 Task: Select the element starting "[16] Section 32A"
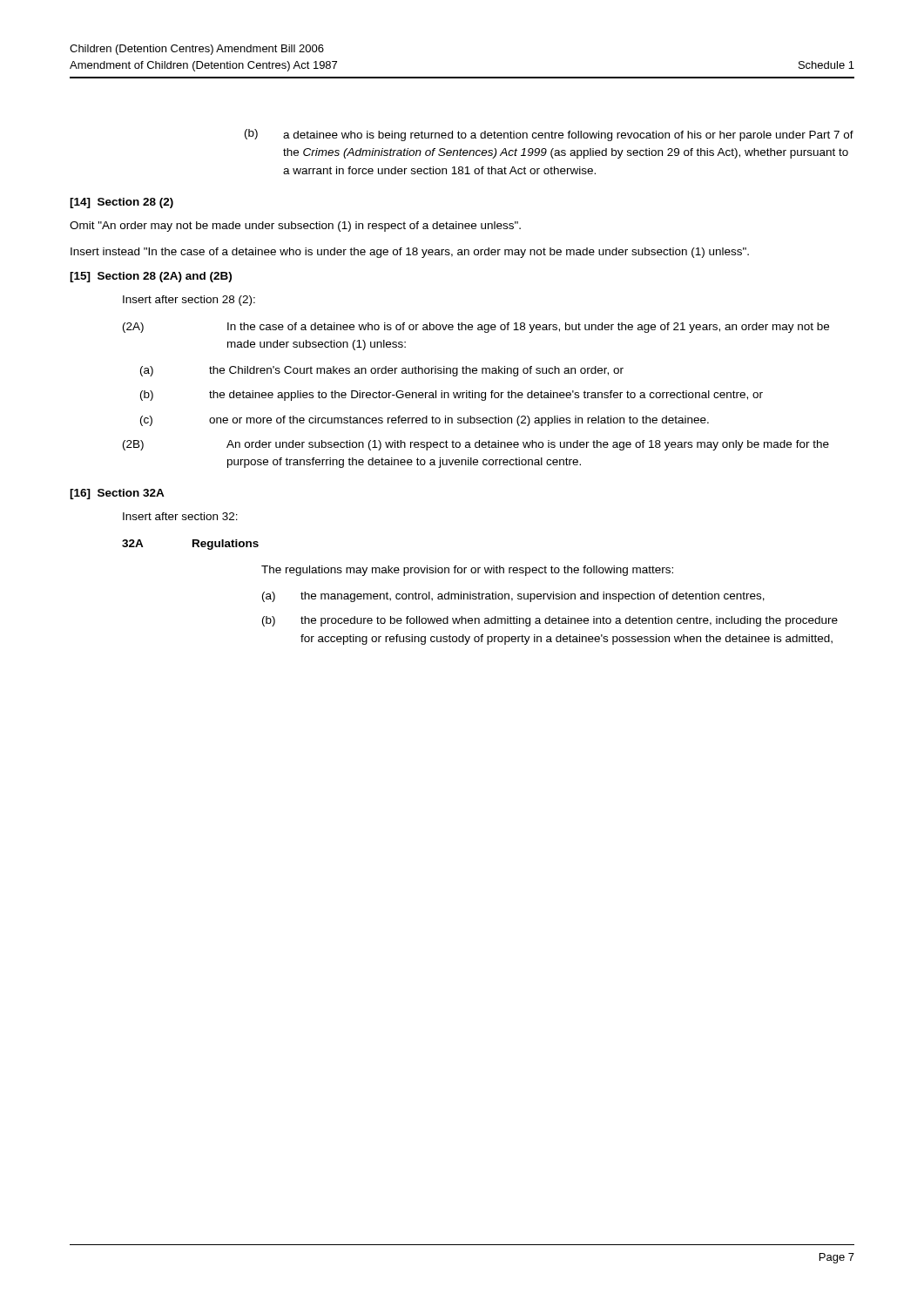pyautogui.click(x=117, y=493)
